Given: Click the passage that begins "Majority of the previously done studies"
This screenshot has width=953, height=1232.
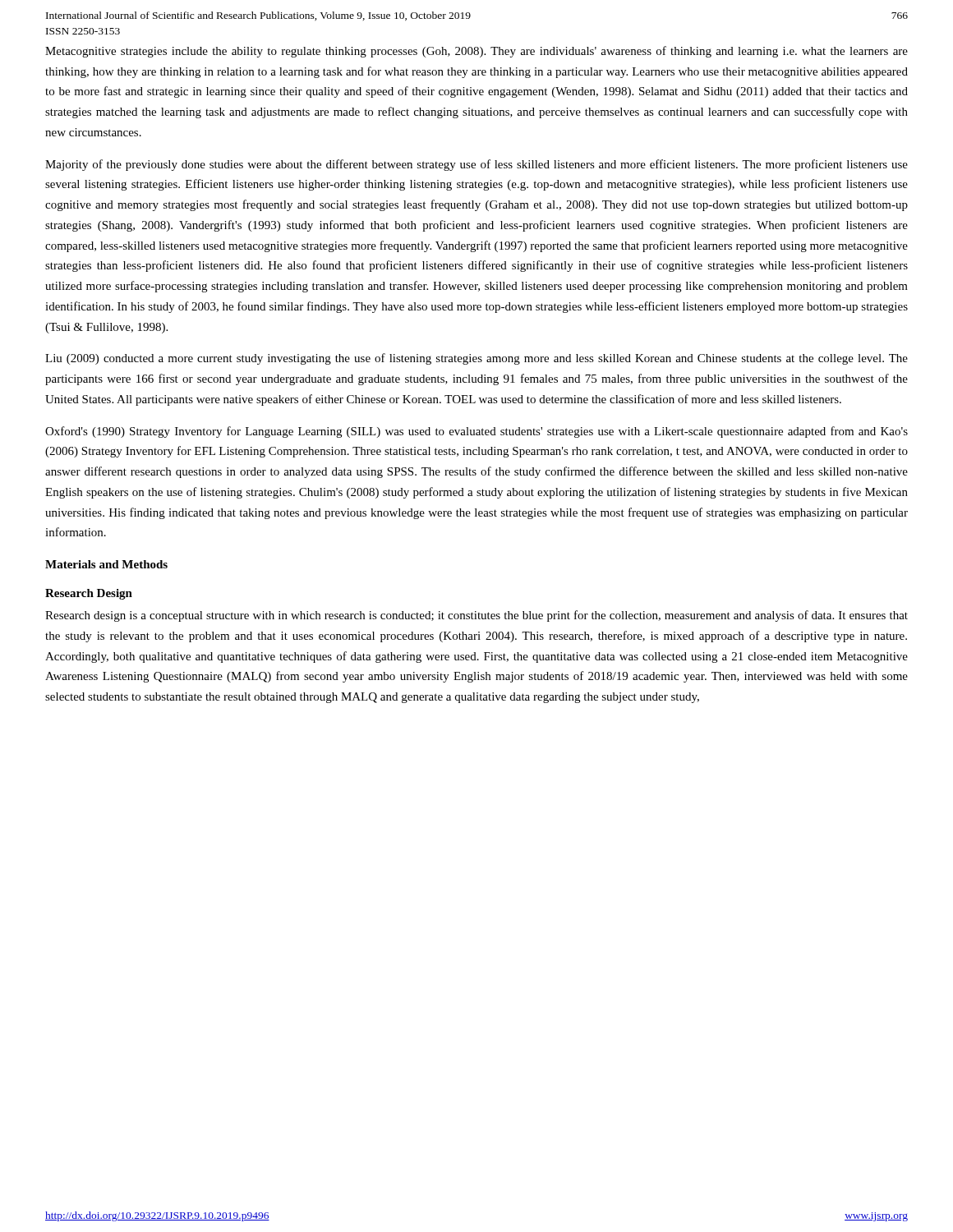Looking at the screenshot, I should pos(476,245).
